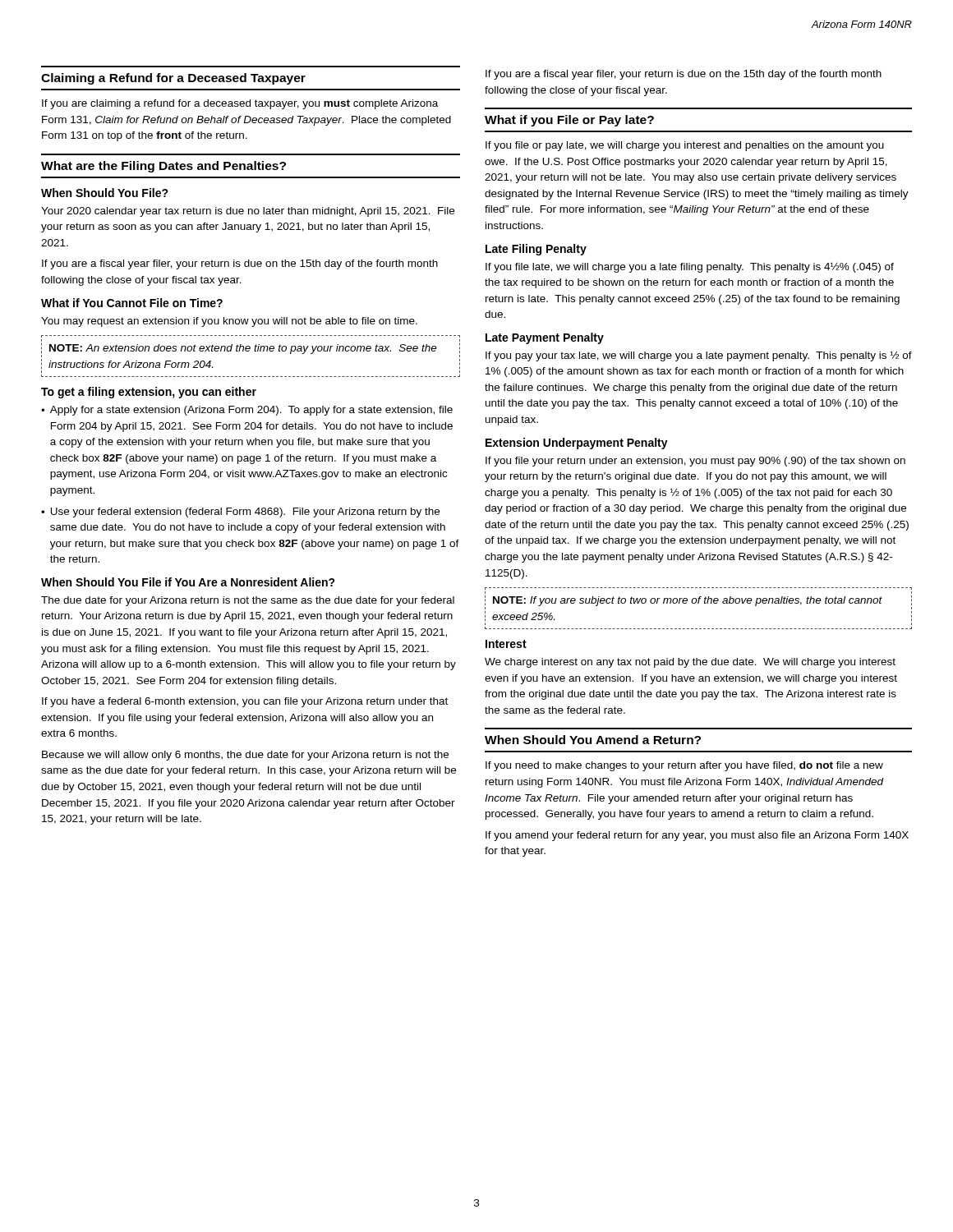953x1232 pixels.
Task: Navigate to the text starting "The due date for your"
Action: point(248,640)
